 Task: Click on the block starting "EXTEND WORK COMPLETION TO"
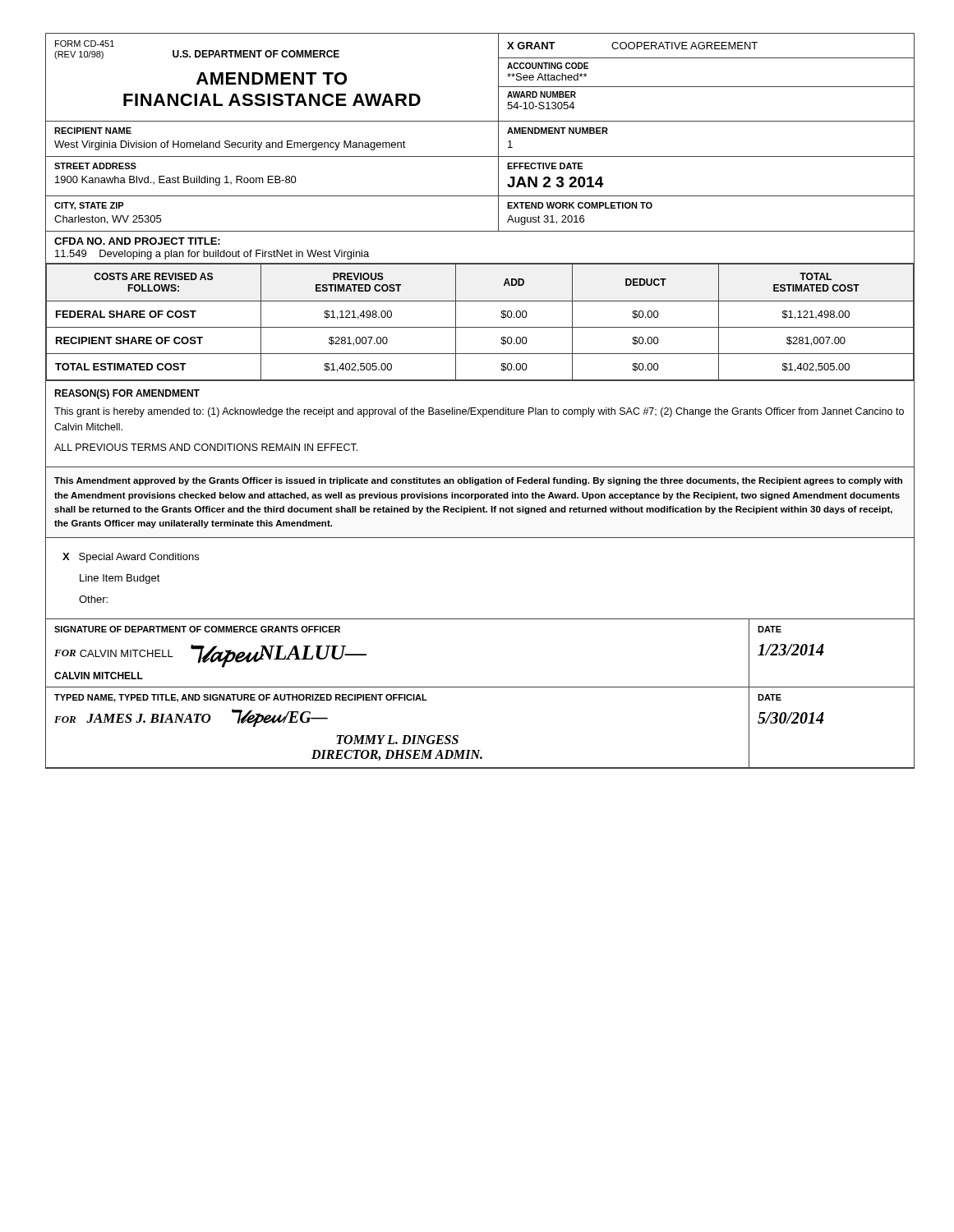tap(580, 205)
